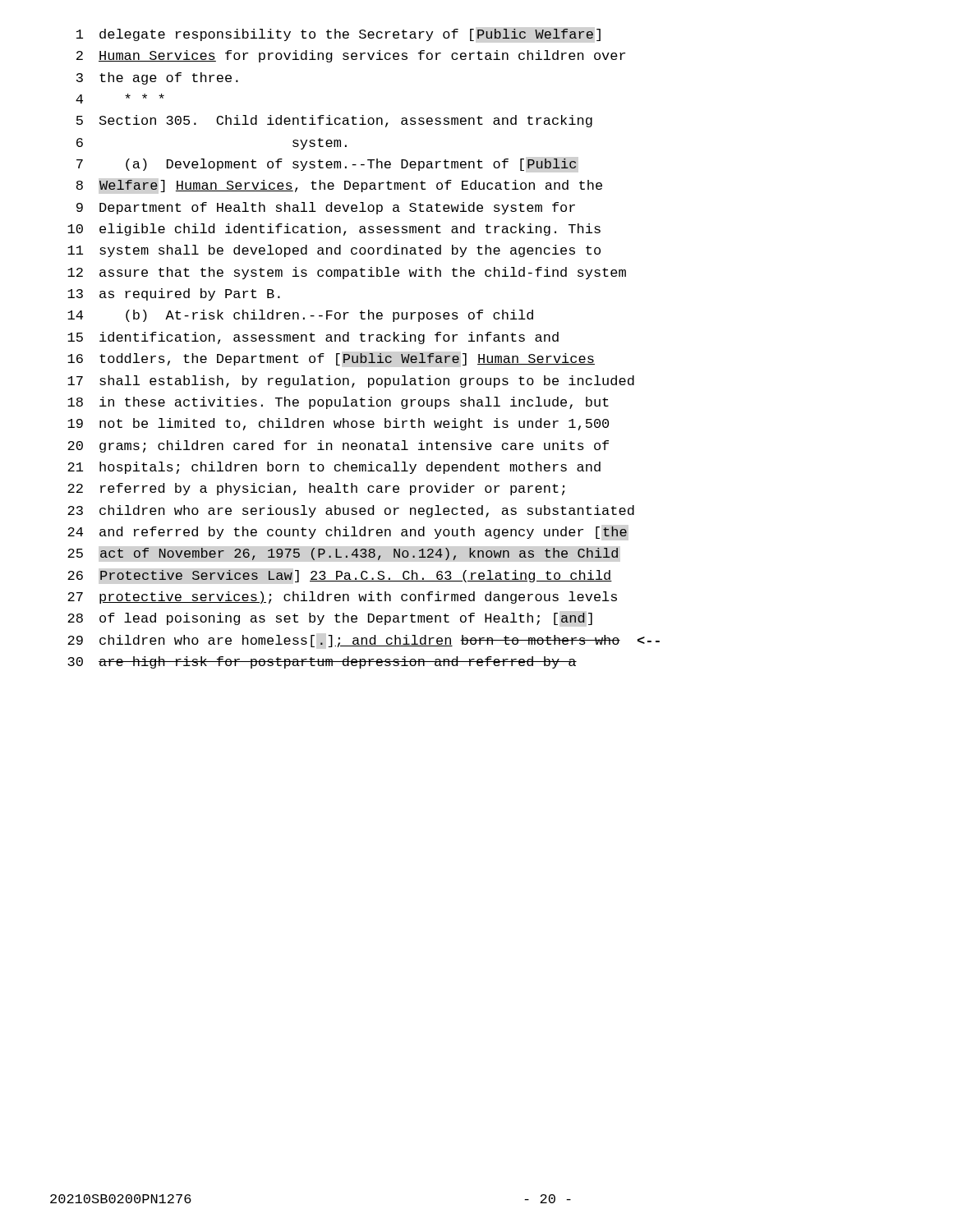This screenshot has width=953, height=1232.
Task: Find the element starting "27 protective services); children with confirmed dangerous levels"
Action: point(334,598)
